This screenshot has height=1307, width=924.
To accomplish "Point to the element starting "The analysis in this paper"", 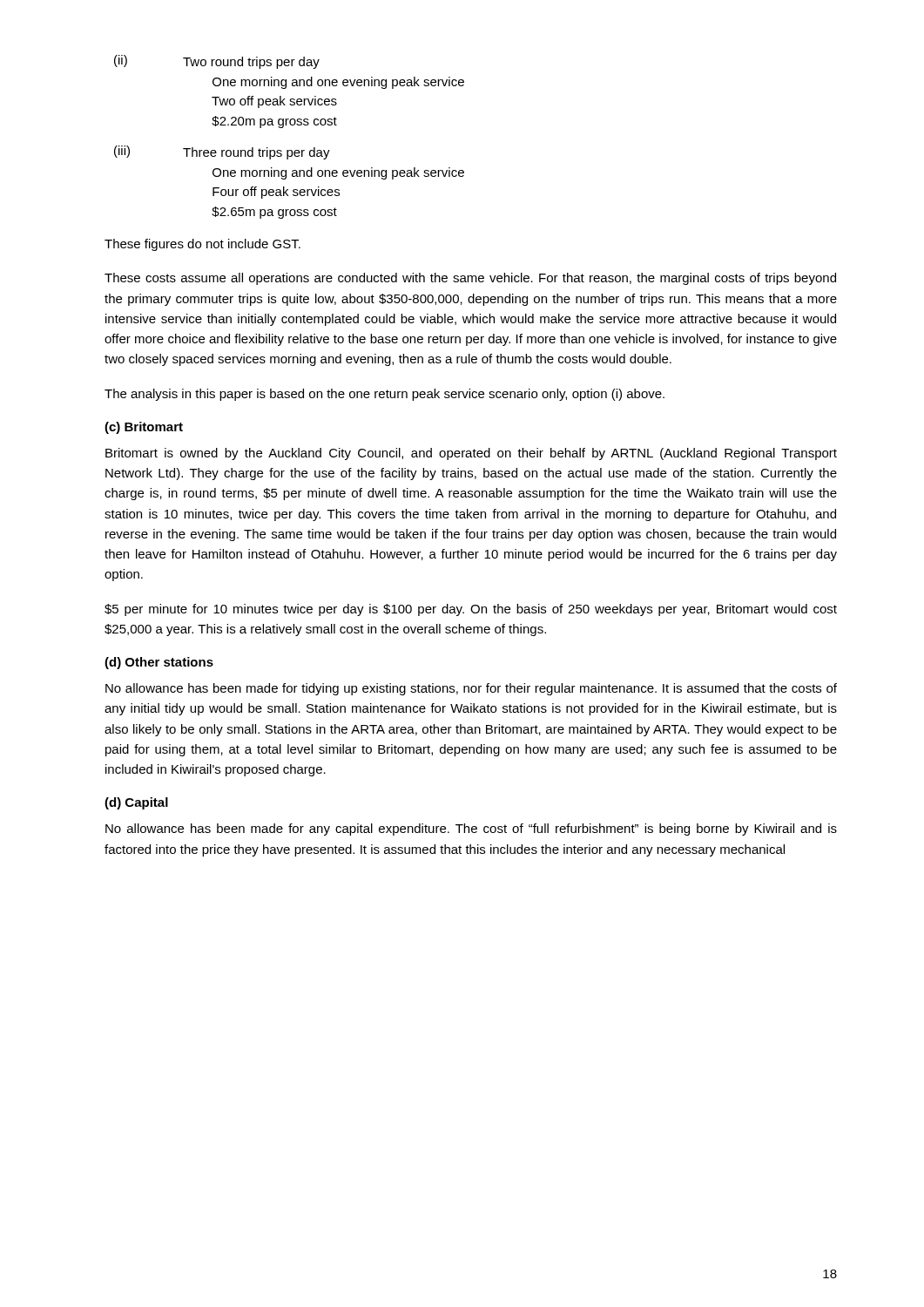I will (x=385, y=393).
